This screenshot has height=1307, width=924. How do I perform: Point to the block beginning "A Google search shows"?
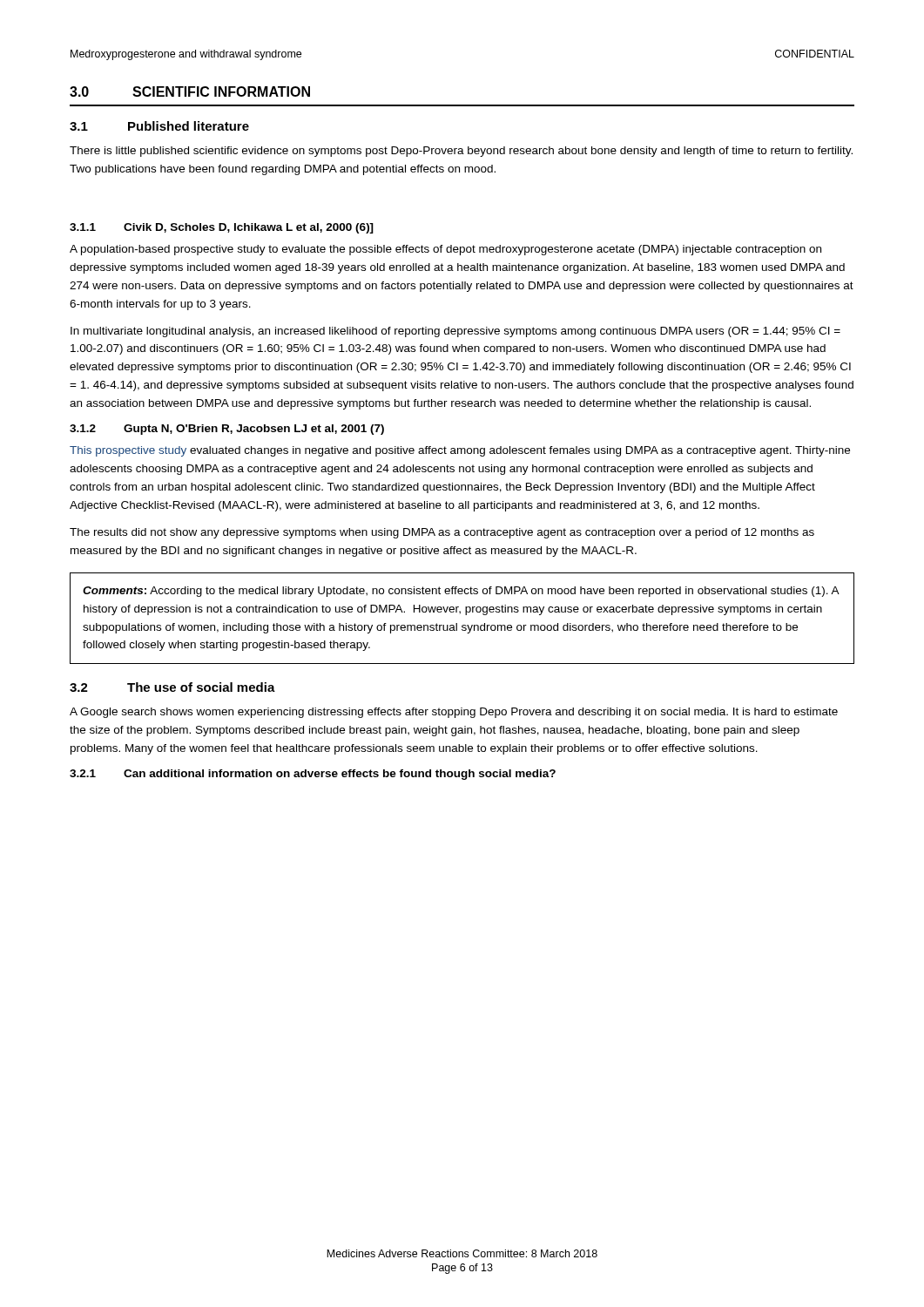pyautogui.click(x=462, y=731)
